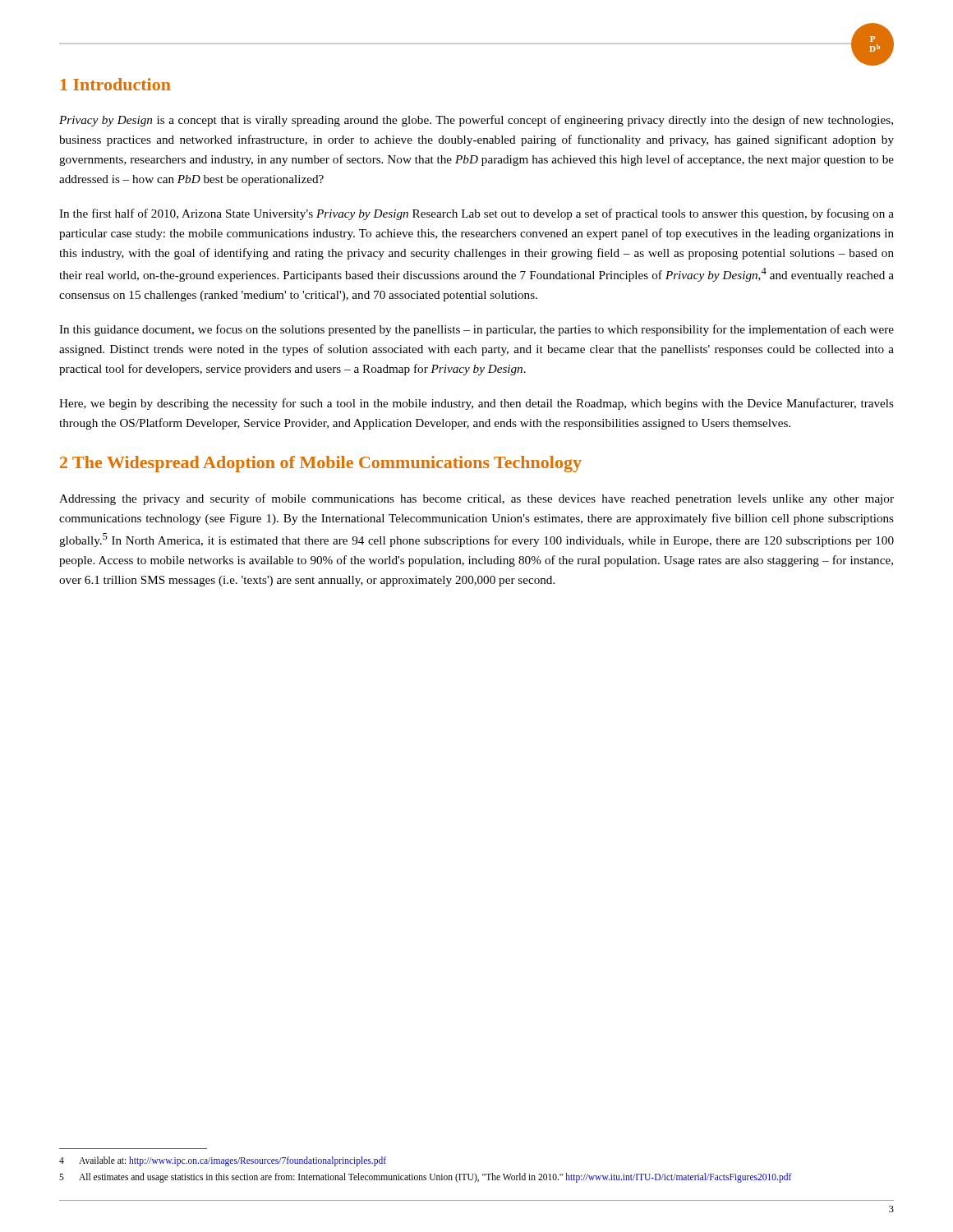Click on the text block with the text "In the first half"
The width and height of the screenshot is (953, 1232).
[x=476, y=254]
